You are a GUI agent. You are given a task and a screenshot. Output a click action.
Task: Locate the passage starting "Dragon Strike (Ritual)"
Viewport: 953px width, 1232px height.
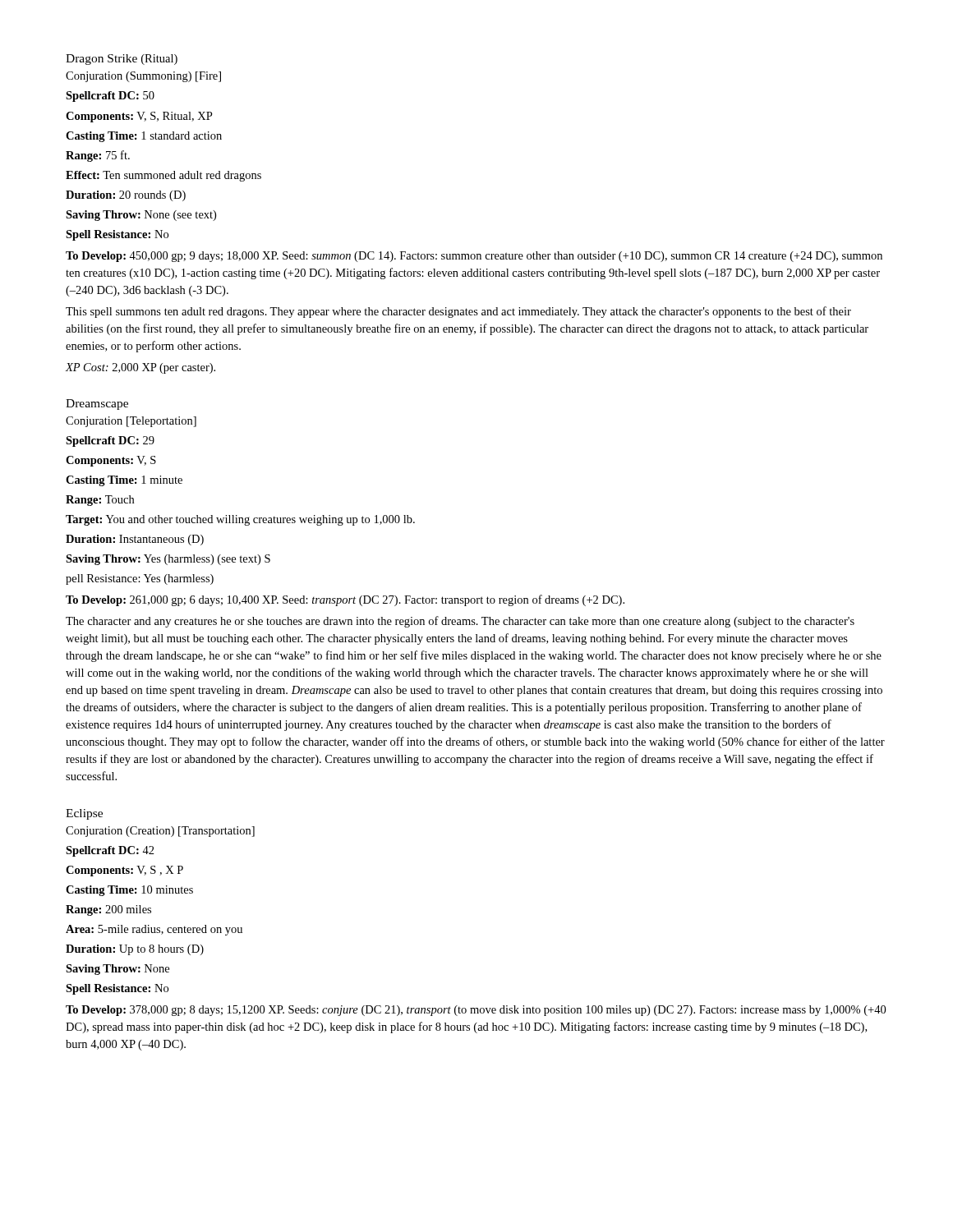[122, 58]
